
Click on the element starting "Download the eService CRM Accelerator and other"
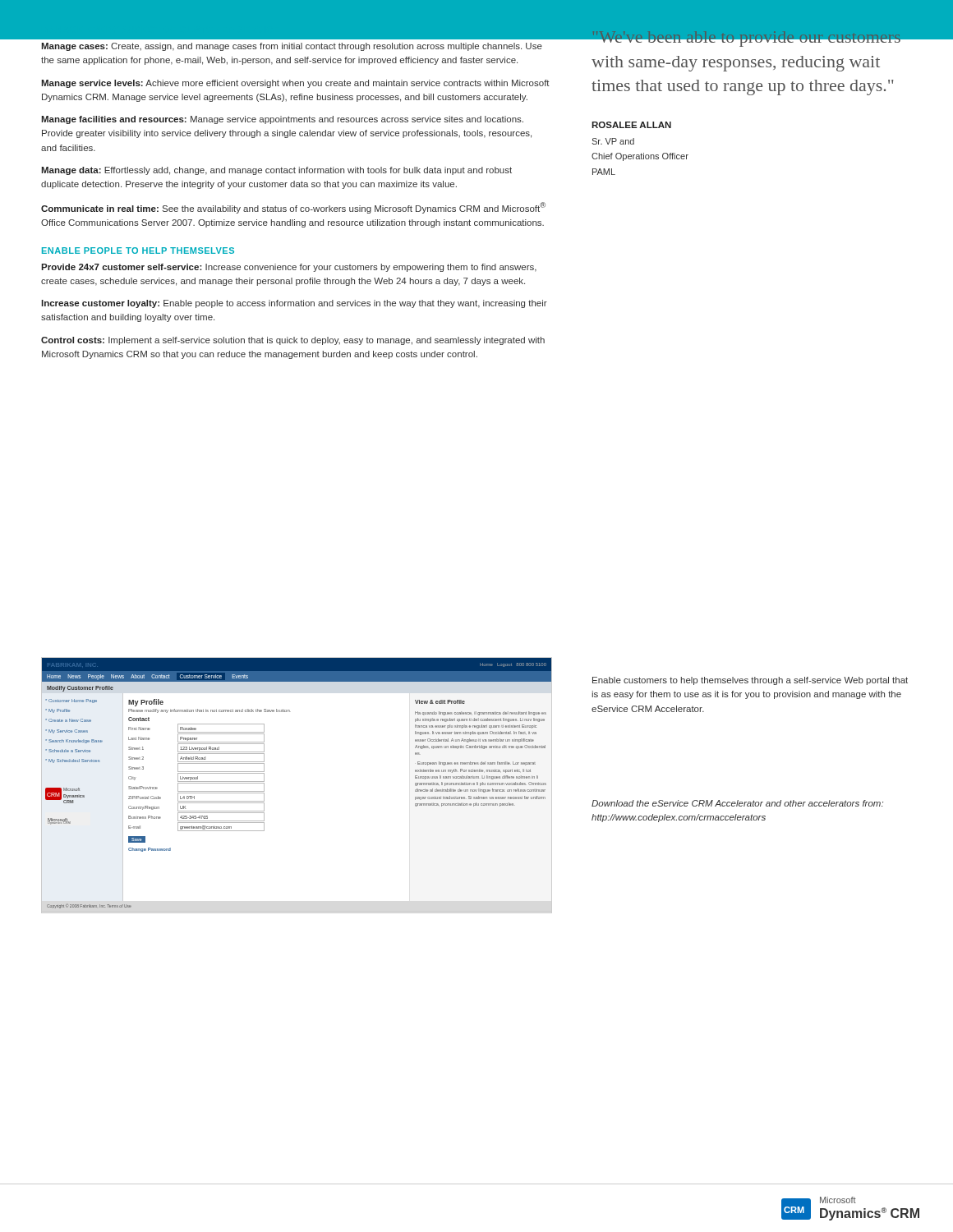738,810
